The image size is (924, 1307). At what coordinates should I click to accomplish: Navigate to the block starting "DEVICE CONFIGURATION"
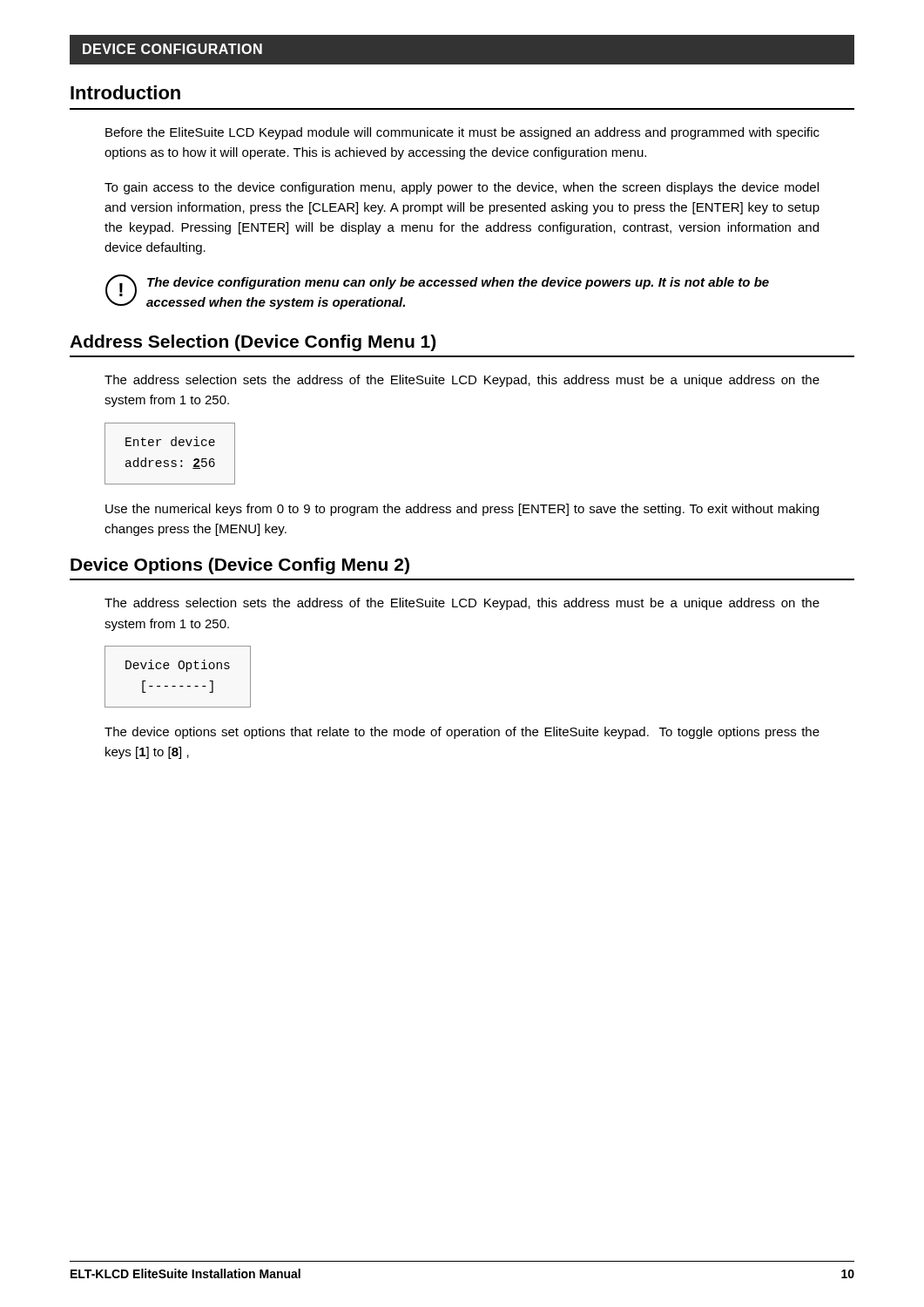[172, 49]
